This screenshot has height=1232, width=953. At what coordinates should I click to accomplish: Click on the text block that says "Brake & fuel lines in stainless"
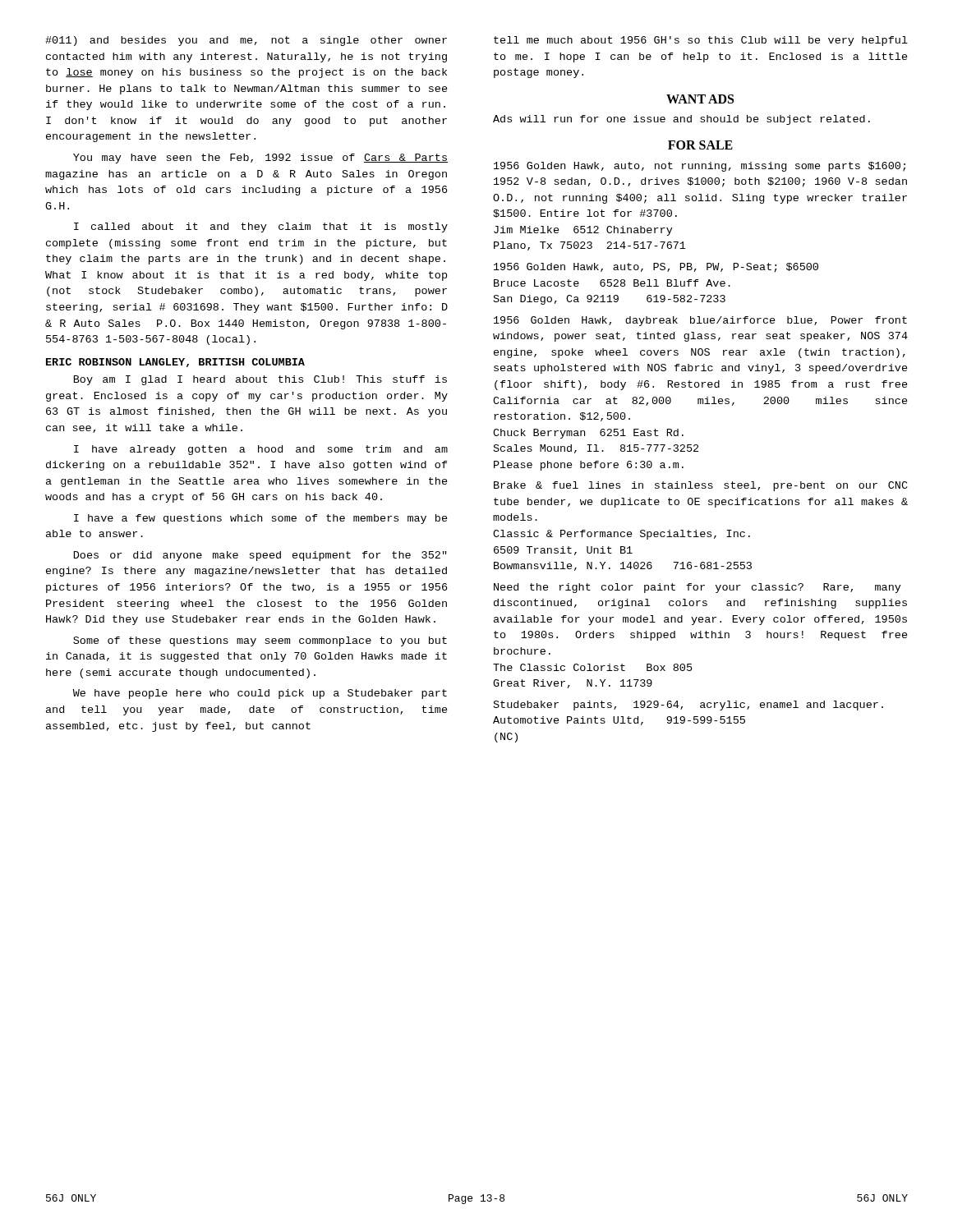[x=700, y=526]
